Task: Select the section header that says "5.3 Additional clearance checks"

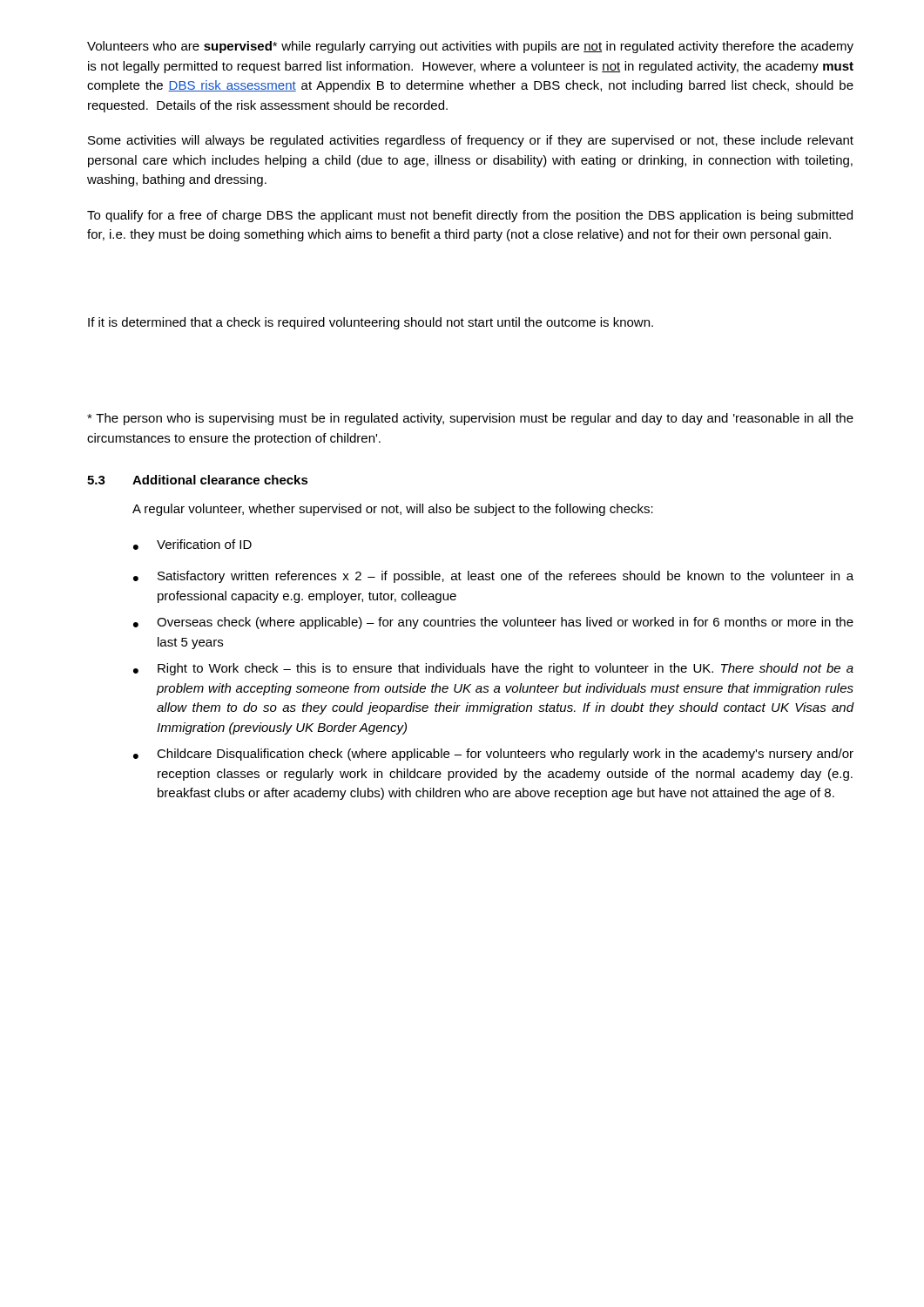Action: [x=198, y=480]
